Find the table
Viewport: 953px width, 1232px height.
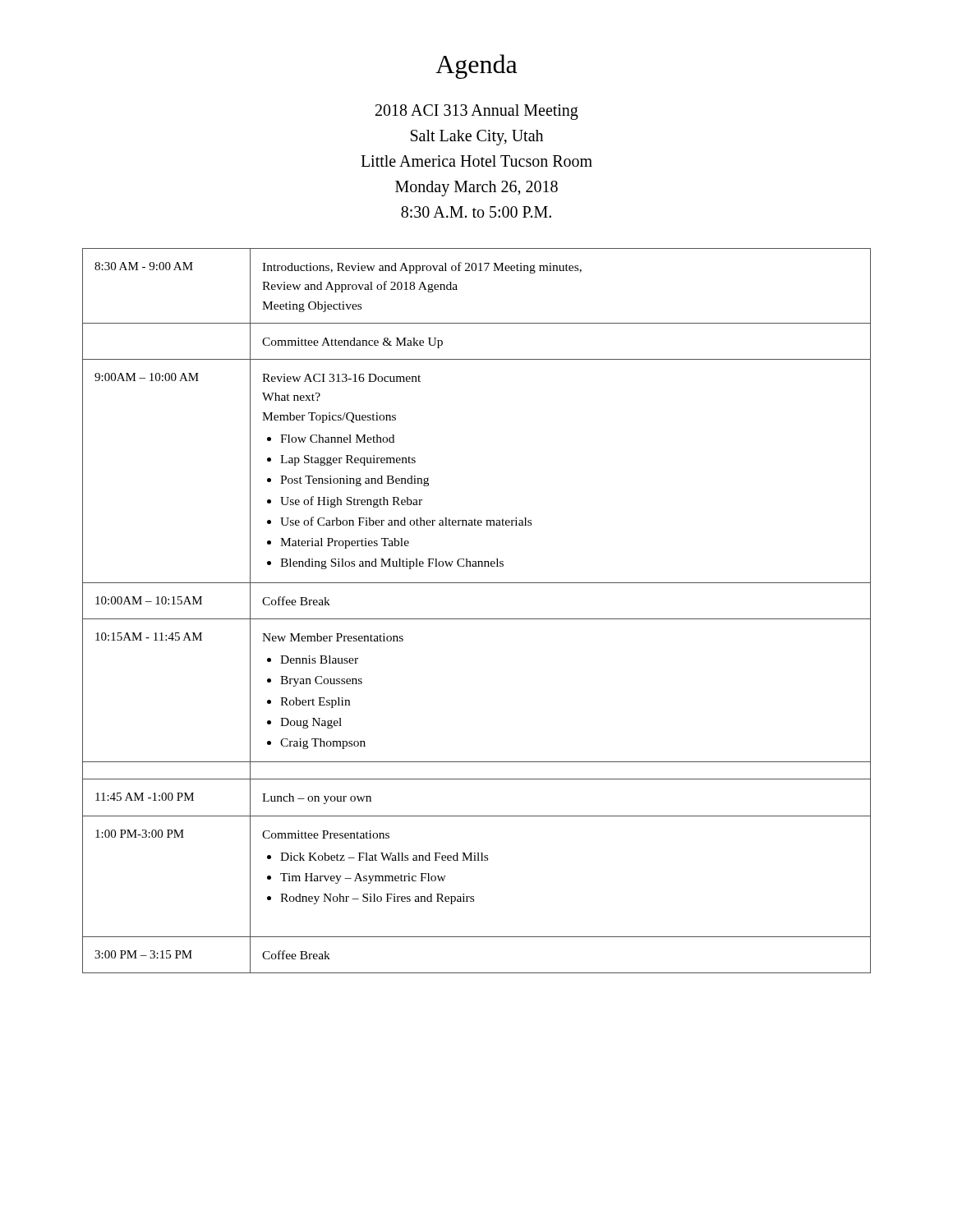[x=476, y=611]
